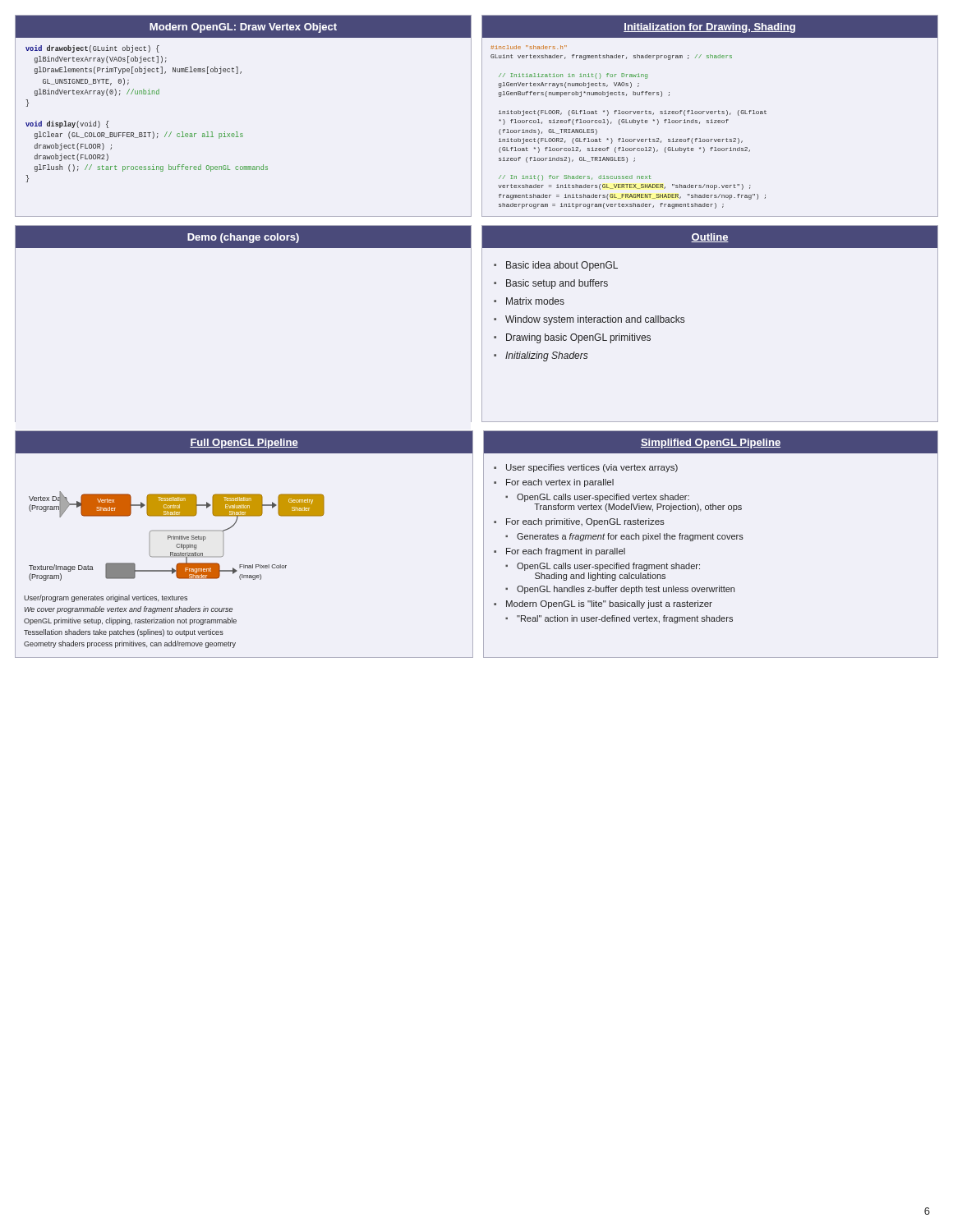The height and width of the screenshot is (1232, 953).
Task: Click on the block starting "▪ User specifies vertices"
Action: click(x=586, y=468)
